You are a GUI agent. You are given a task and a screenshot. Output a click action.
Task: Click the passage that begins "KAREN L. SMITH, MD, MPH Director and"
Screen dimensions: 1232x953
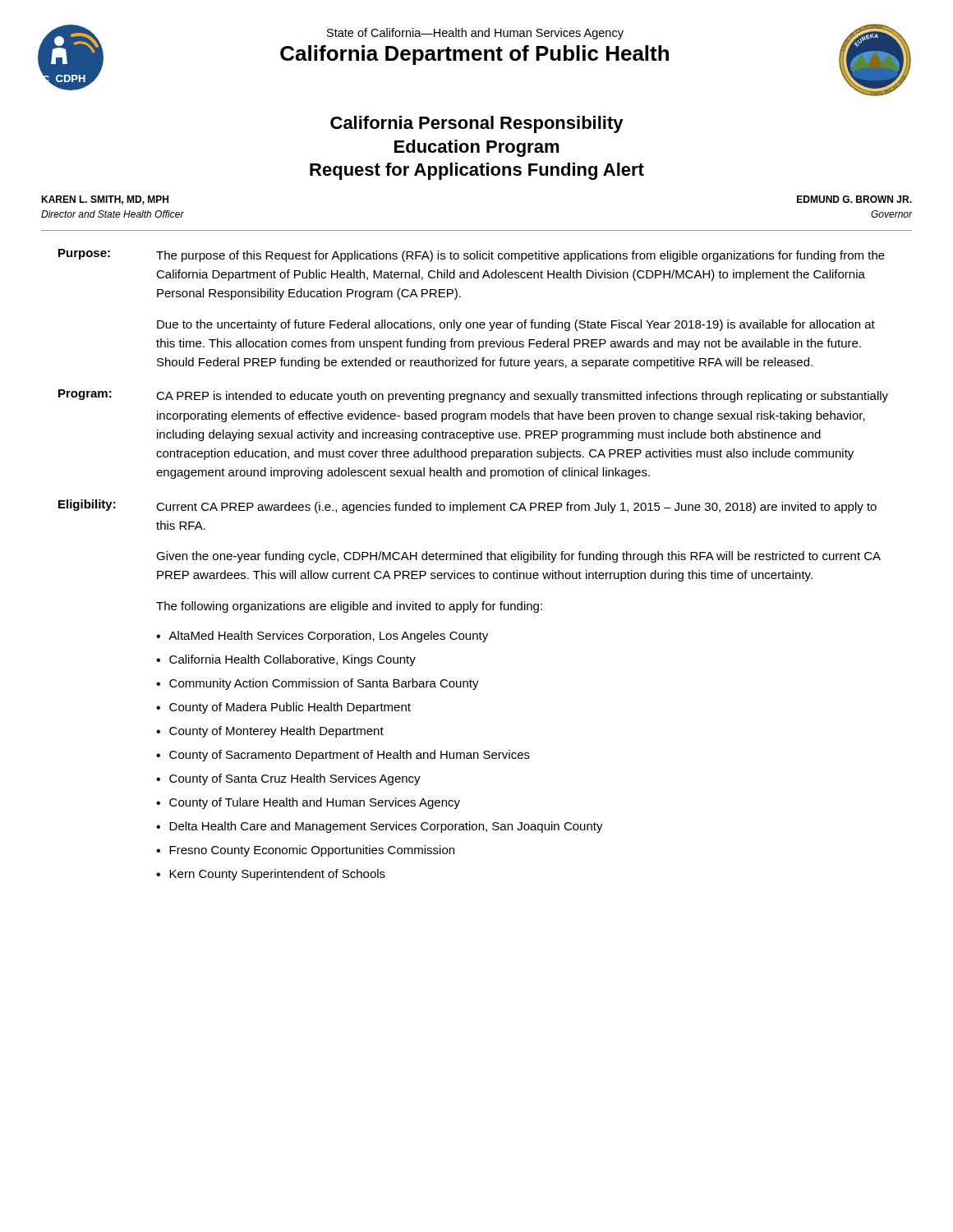coord(112,207)
